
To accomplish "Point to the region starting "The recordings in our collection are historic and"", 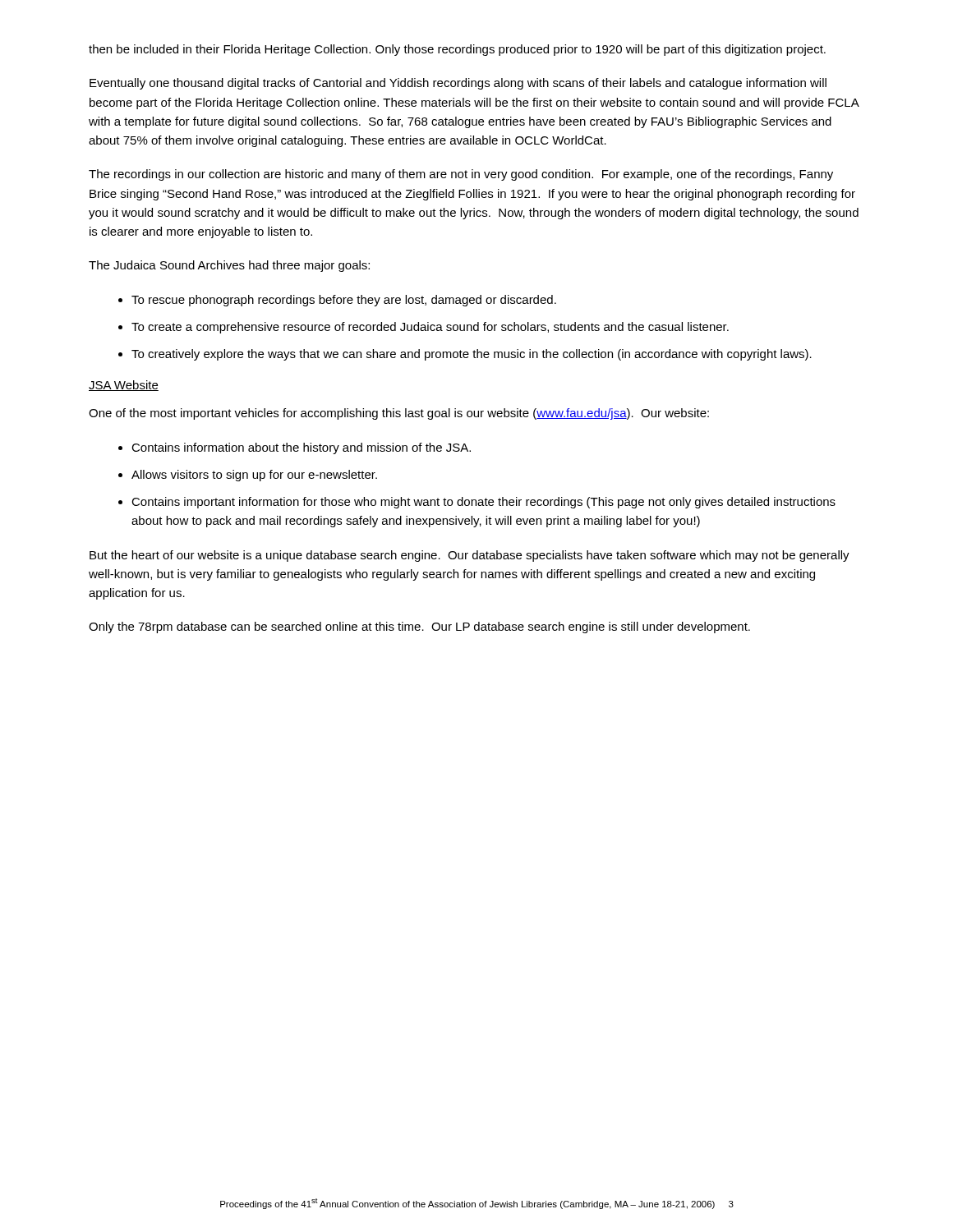I will point(474,203).
